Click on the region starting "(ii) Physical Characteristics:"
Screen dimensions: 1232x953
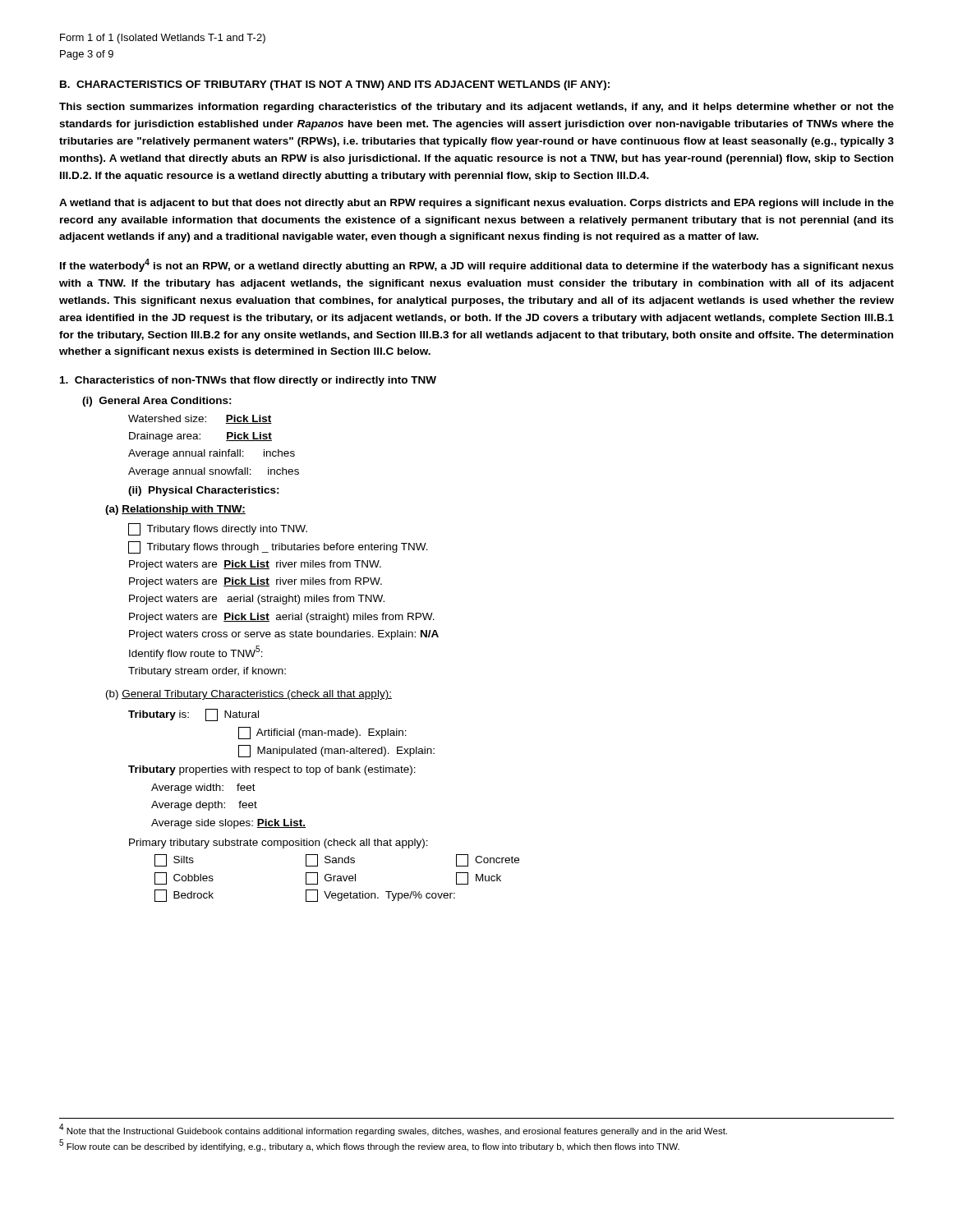[x=204, y=490]
